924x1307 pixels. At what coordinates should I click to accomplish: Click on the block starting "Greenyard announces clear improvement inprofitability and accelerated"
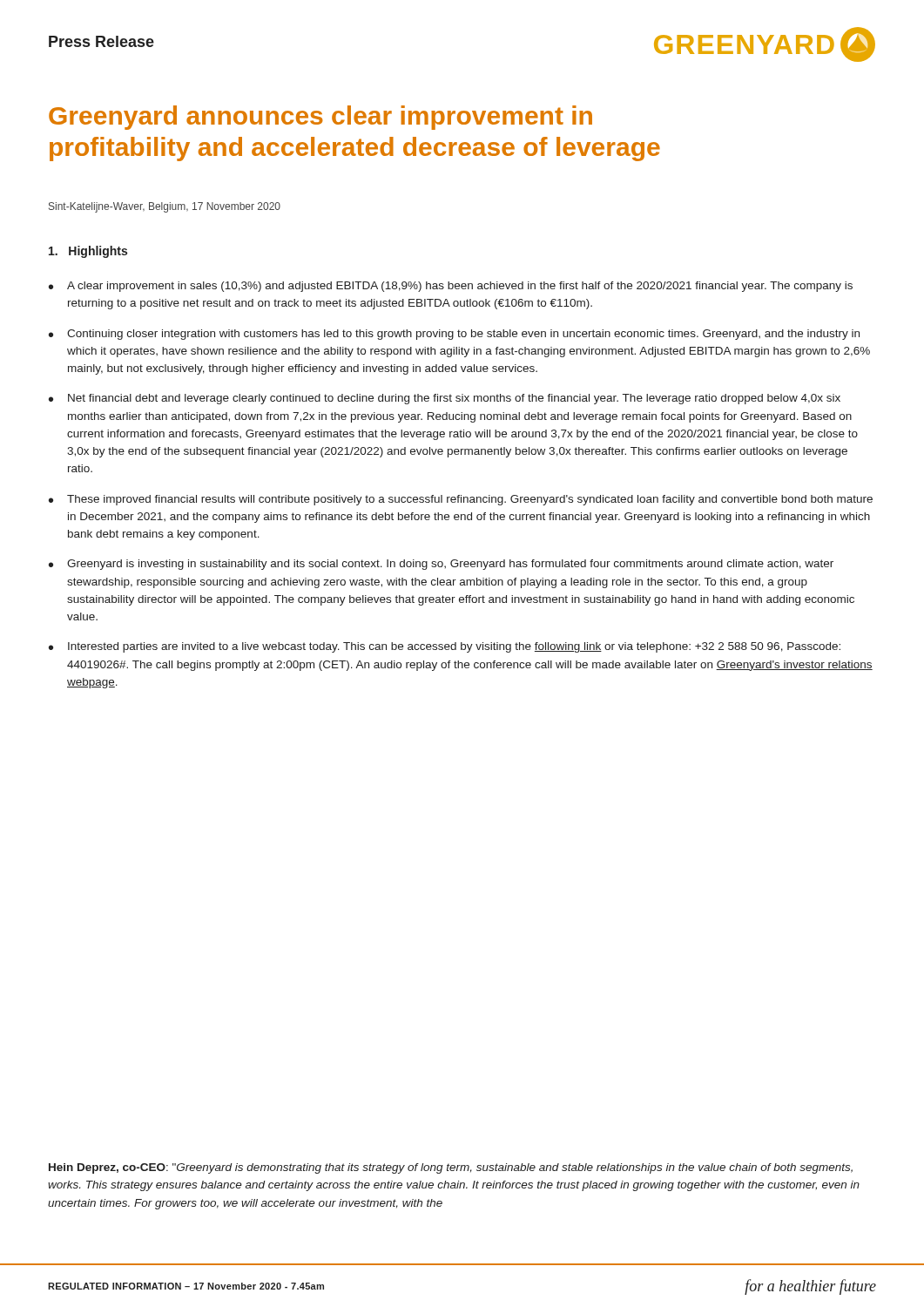[x=354, y=131]
